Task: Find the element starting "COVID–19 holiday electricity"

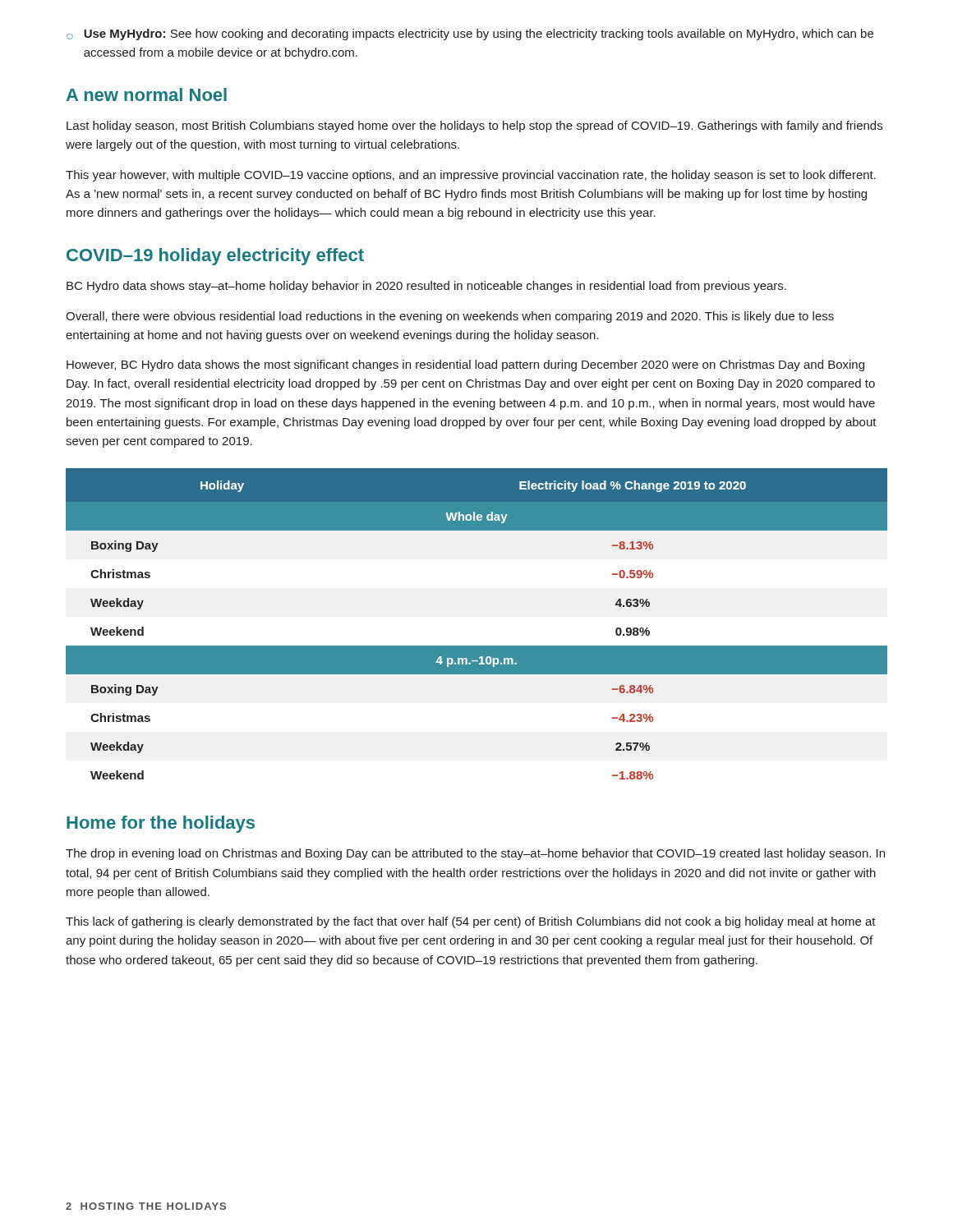Action: point(215,255)
